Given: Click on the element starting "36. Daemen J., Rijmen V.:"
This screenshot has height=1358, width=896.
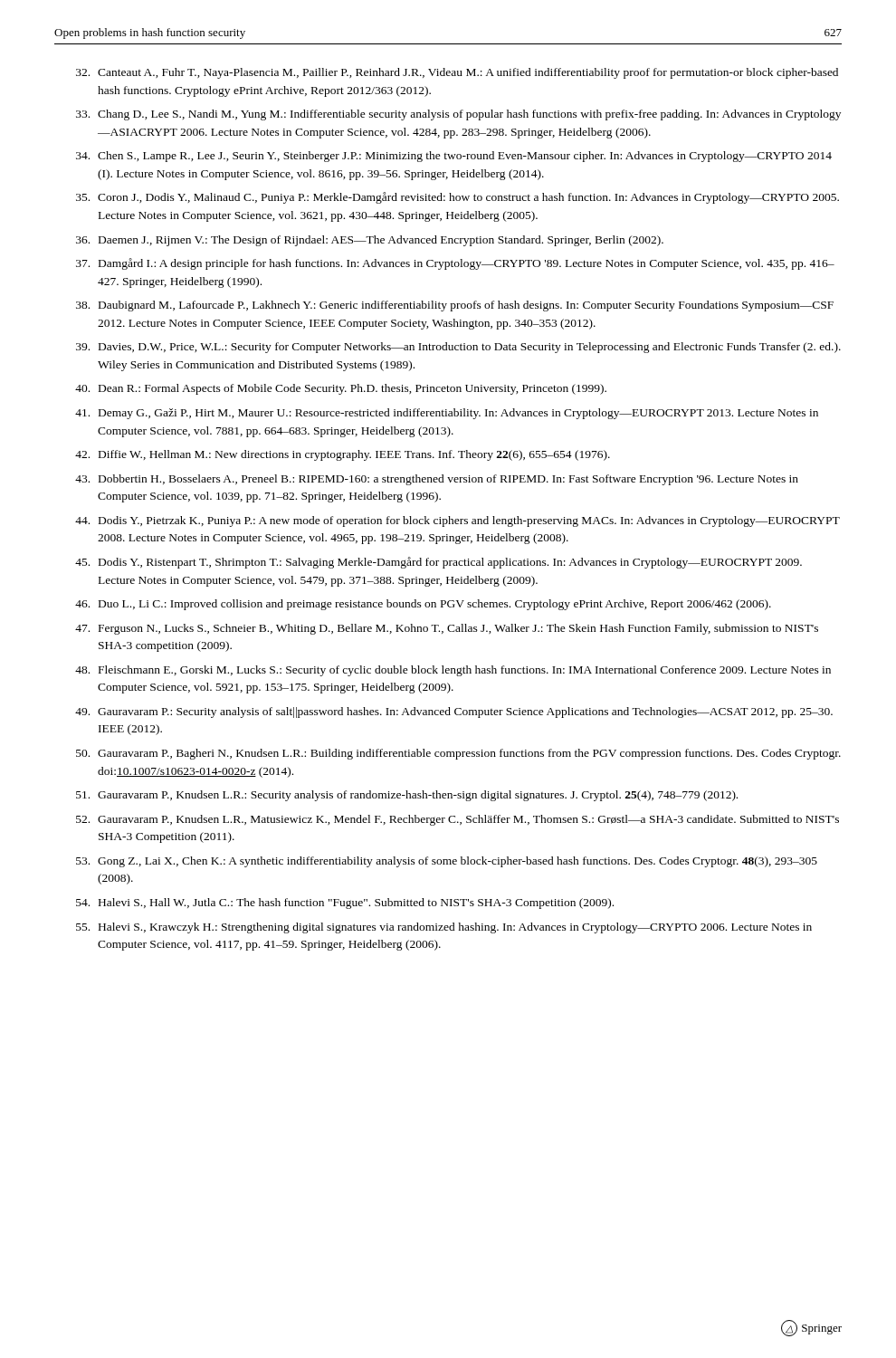Looking at the screenshot, I should tap(448, 239).
